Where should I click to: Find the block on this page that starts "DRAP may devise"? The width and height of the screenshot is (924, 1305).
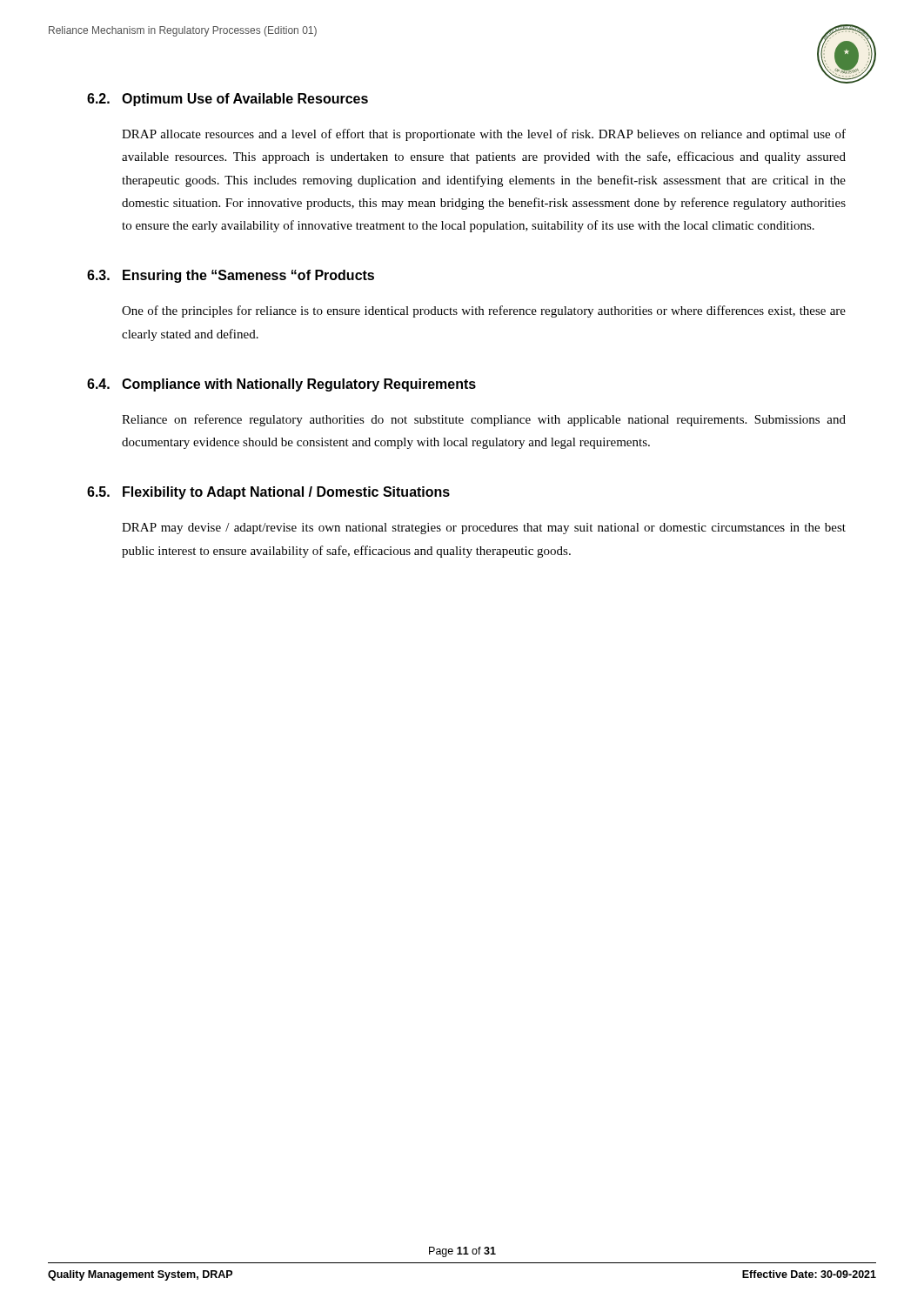pyautogui.click(x=484, y=539)
